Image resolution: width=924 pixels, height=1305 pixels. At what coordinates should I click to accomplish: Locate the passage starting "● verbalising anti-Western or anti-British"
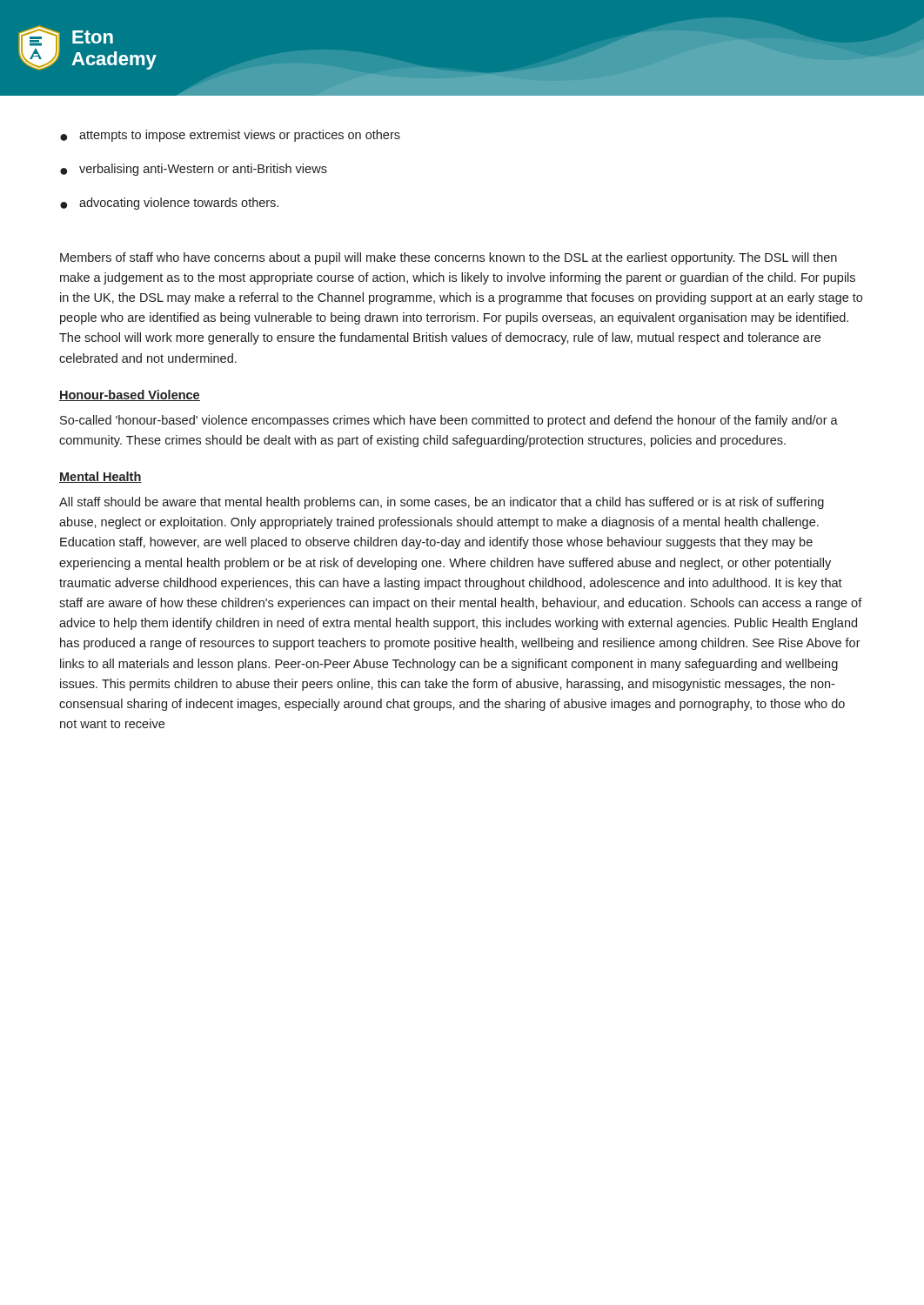tap(193, 171)
